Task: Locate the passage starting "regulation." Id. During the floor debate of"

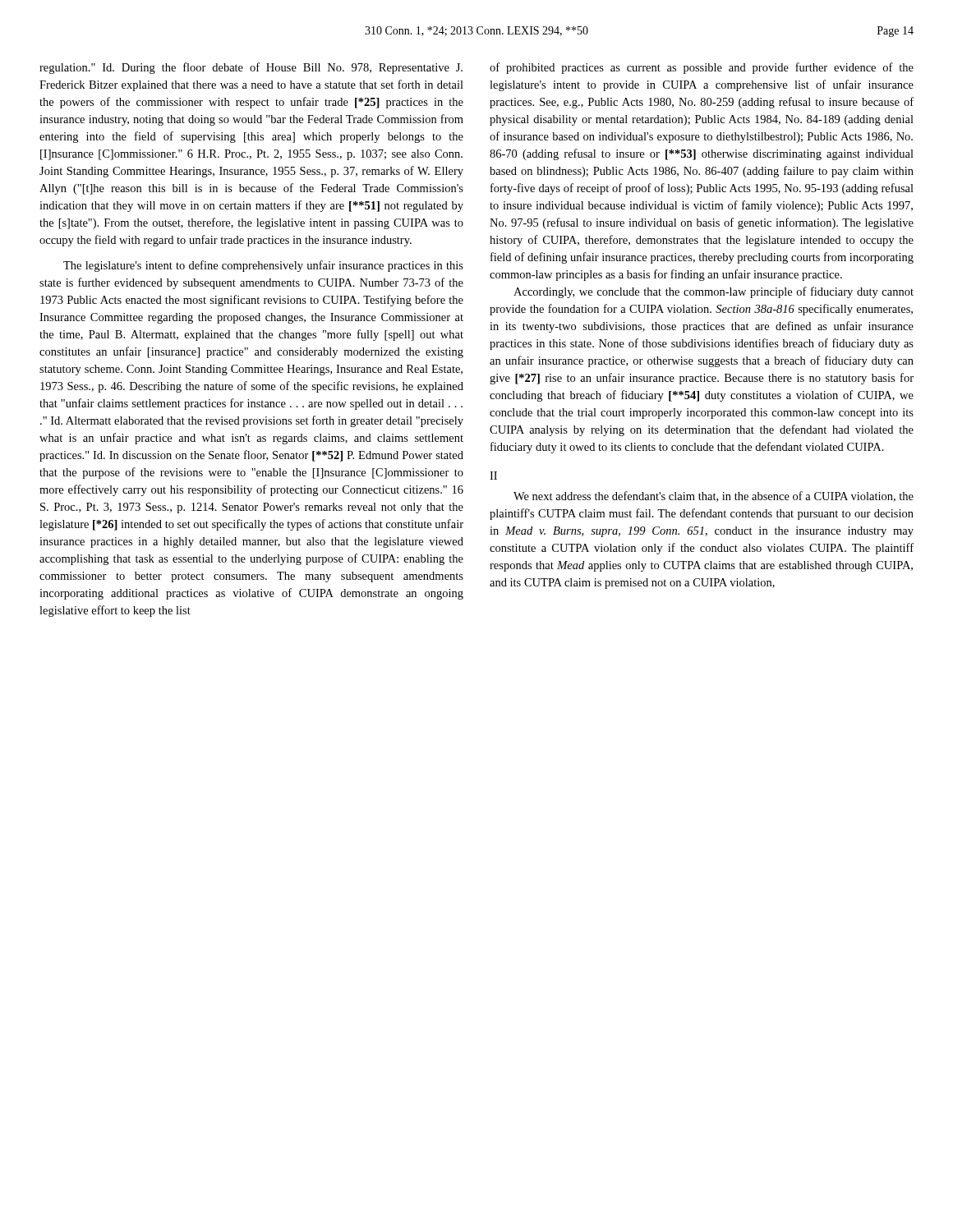Action: coord(251,339)
